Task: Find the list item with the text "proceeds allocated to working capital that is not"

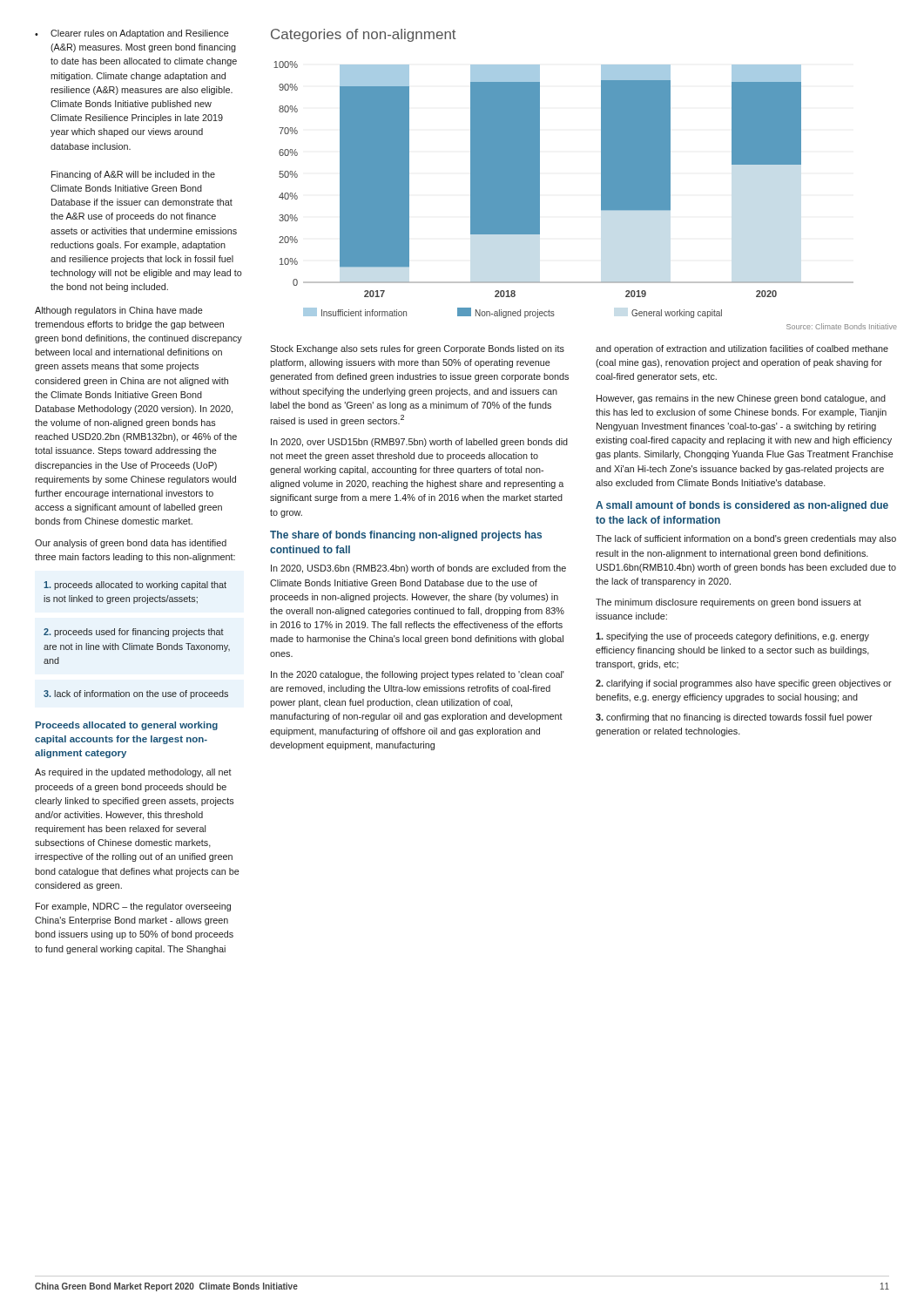Action: pos(135,592)
